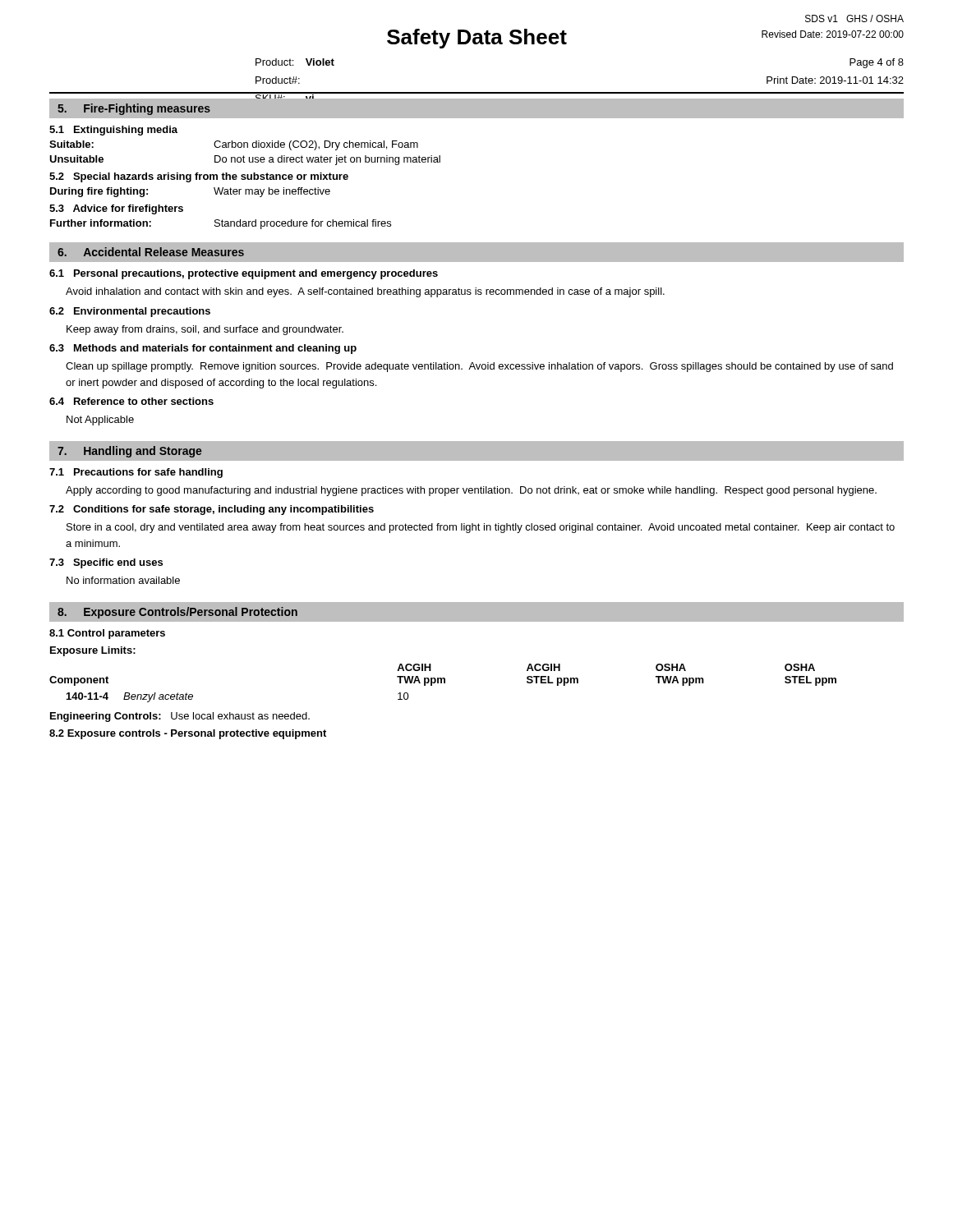Find the region starting "3 Specific end uses"

click(106, 562)
